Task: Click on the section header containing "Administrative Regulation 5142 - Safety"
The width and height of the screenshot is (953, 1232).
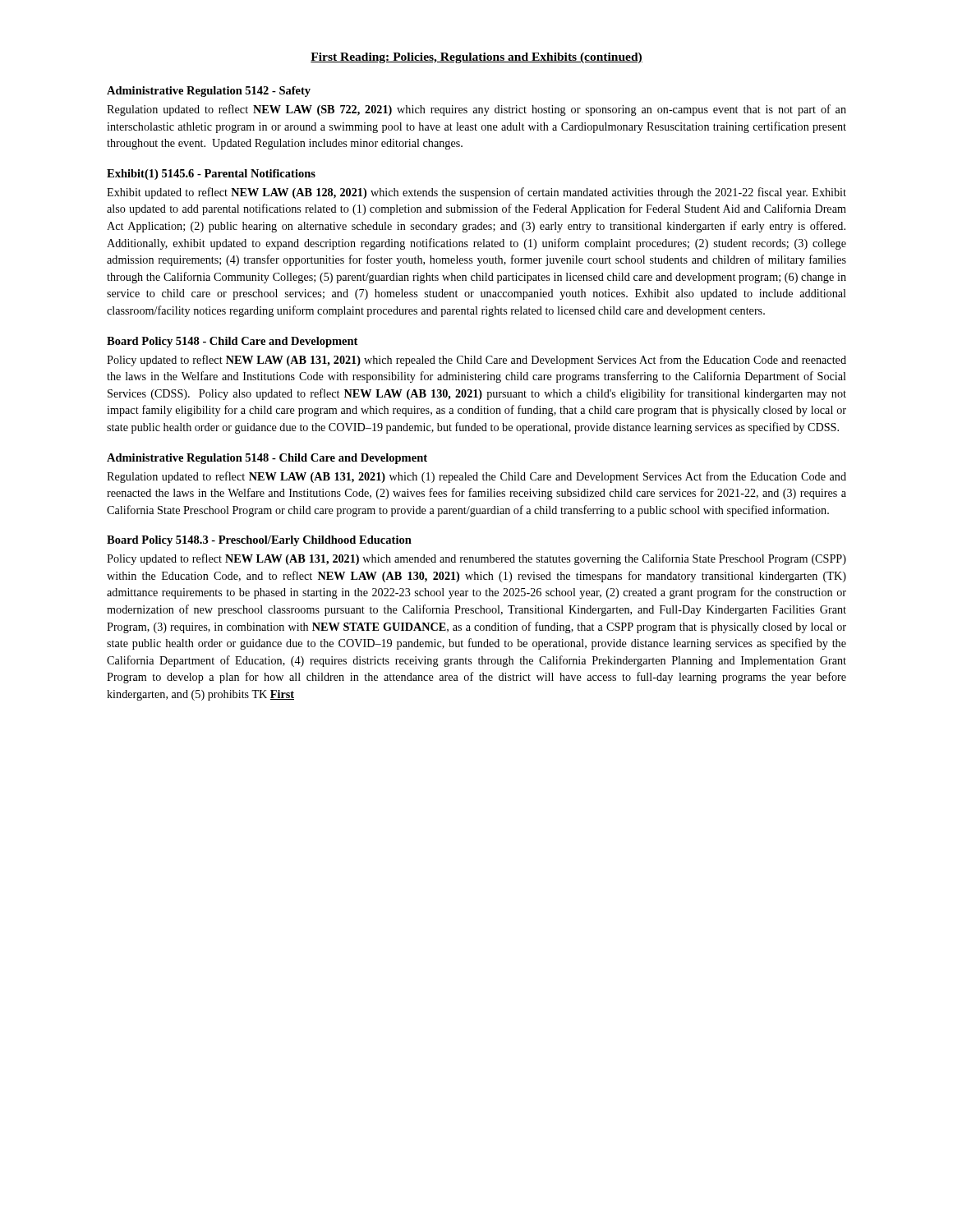Action: (209, 90)
